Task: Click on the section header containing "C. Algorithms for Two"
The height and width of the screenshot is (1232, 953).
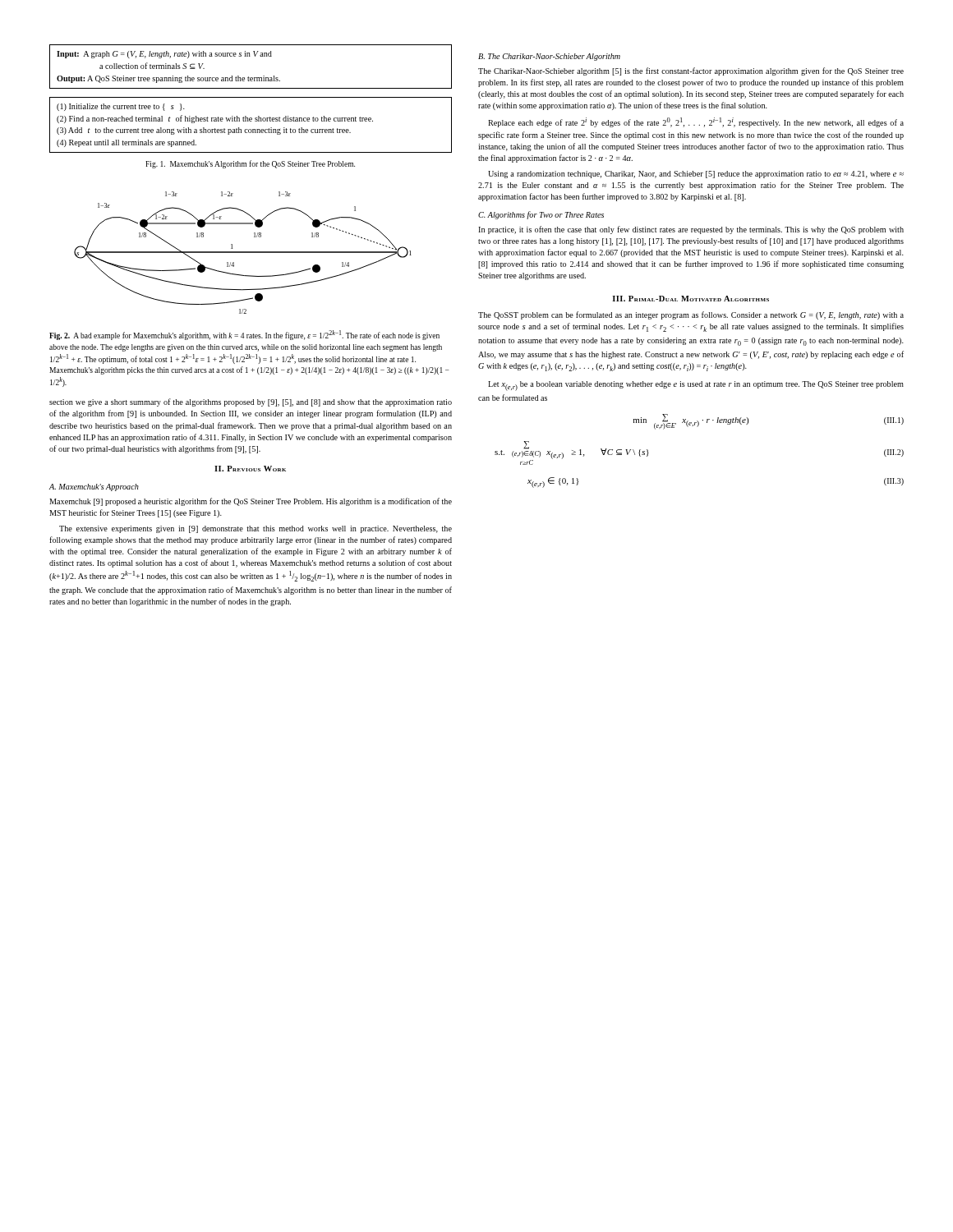Action: coord(541,215)
